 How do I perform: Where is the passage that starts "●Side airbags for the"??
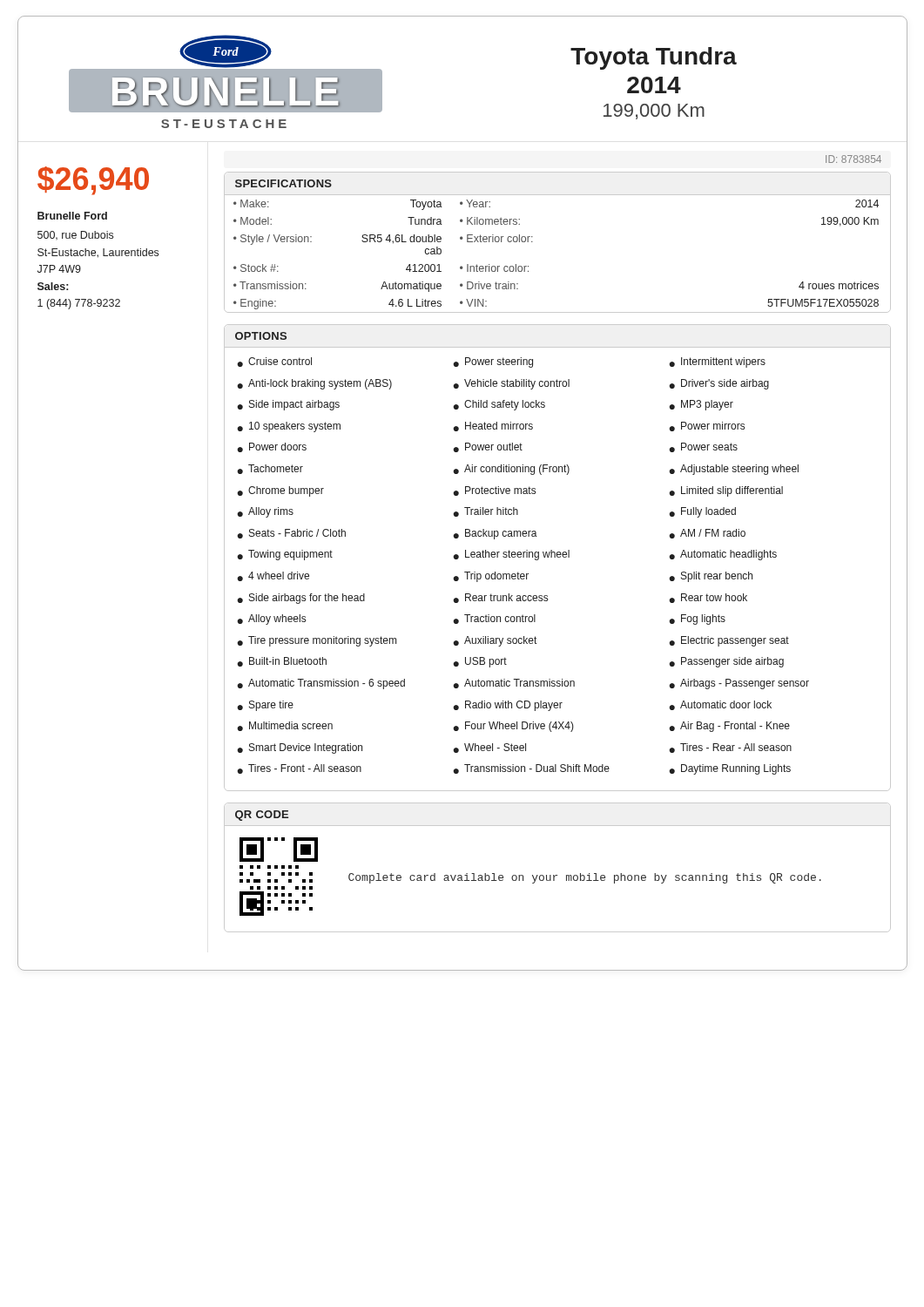301,600
